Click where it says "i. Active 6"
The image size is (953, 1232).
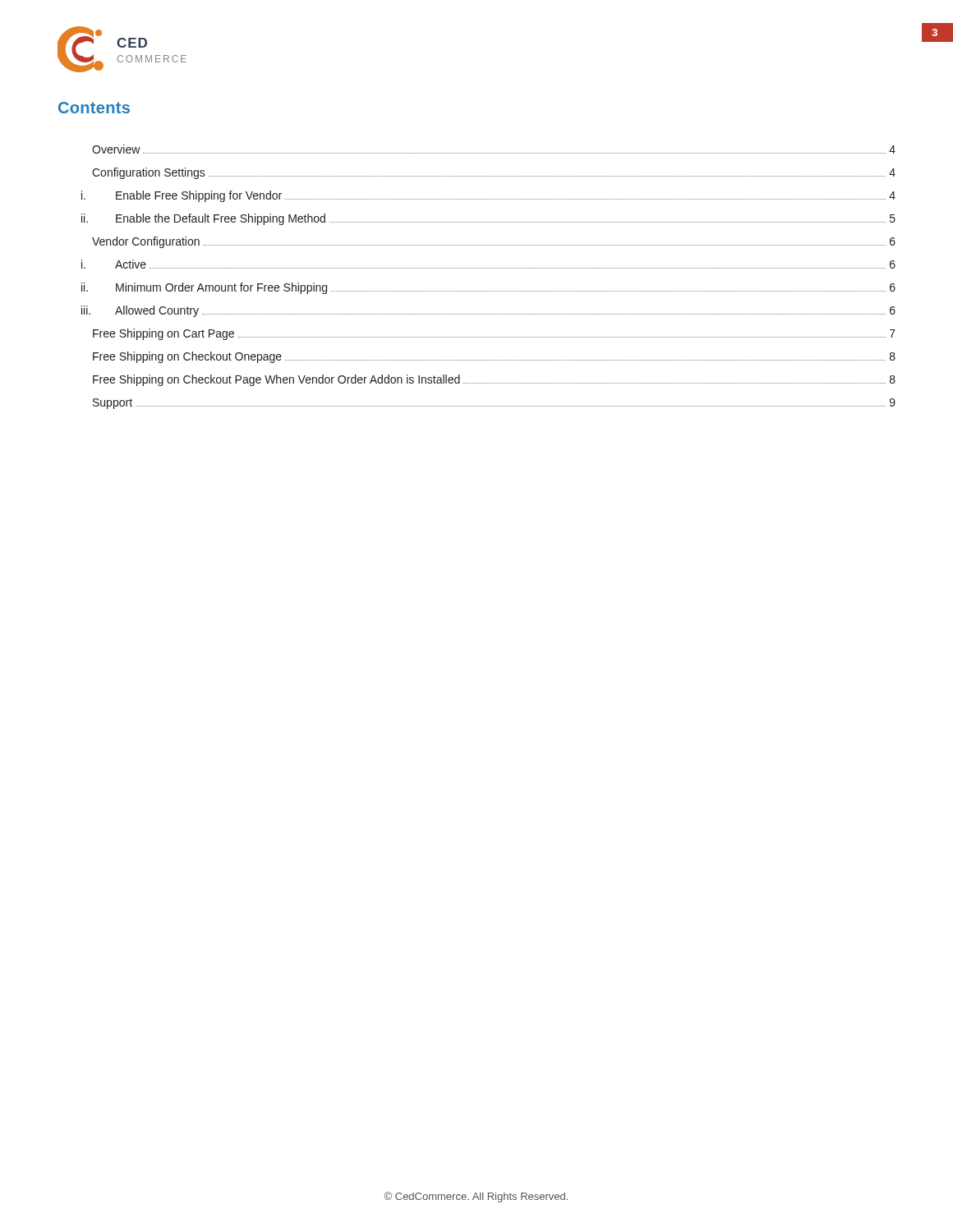[476, 264]
